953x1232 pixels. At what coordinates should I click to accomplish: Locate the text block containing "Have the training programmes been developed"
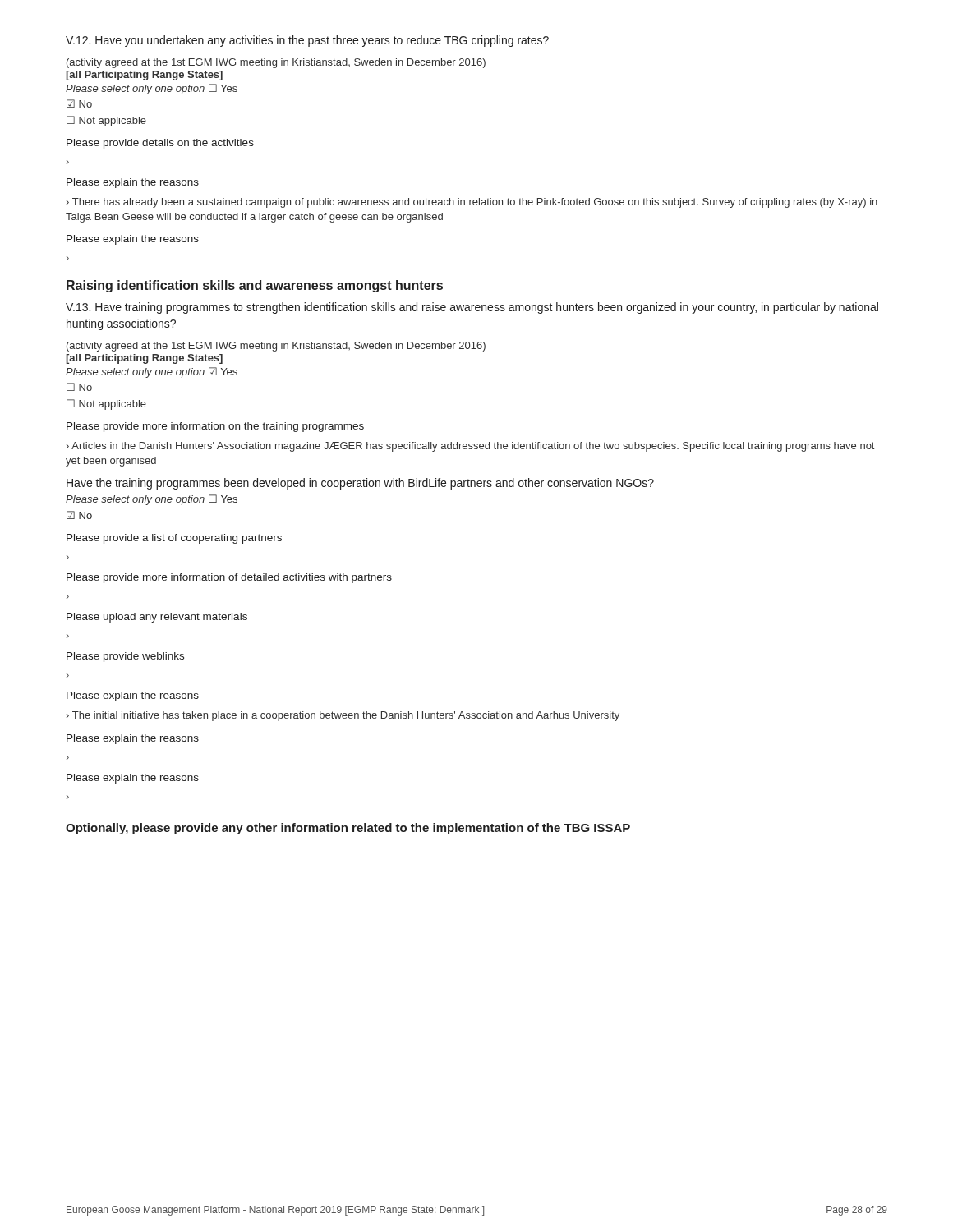pos(360,484)
